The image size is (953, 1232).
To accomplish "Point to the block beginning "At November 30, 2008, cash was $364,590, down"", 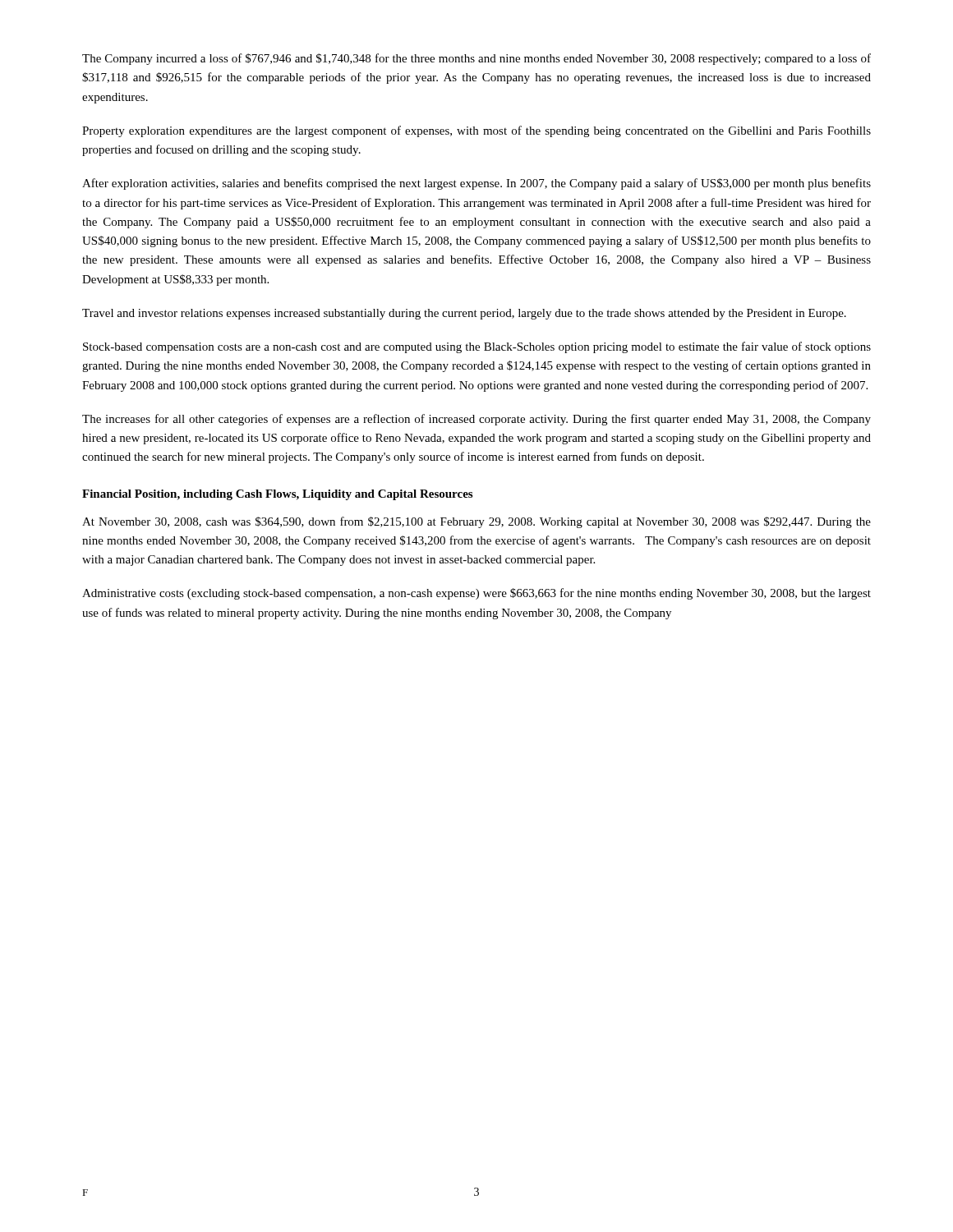I will (x=476, y=540).
